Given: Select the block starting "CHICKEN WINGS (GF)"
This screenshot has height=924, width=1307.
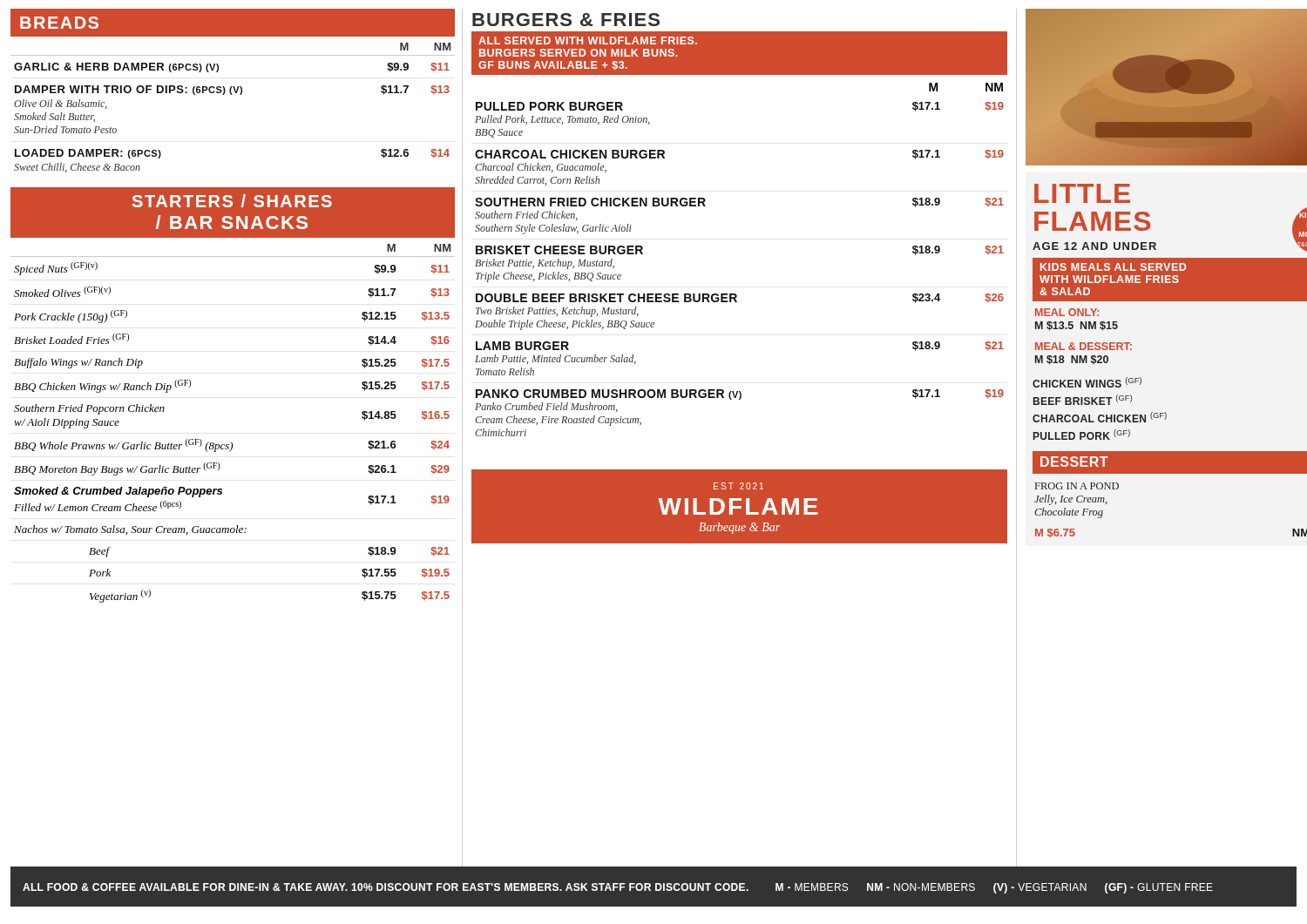Looking at the screenshot, I should [1087, 382].
